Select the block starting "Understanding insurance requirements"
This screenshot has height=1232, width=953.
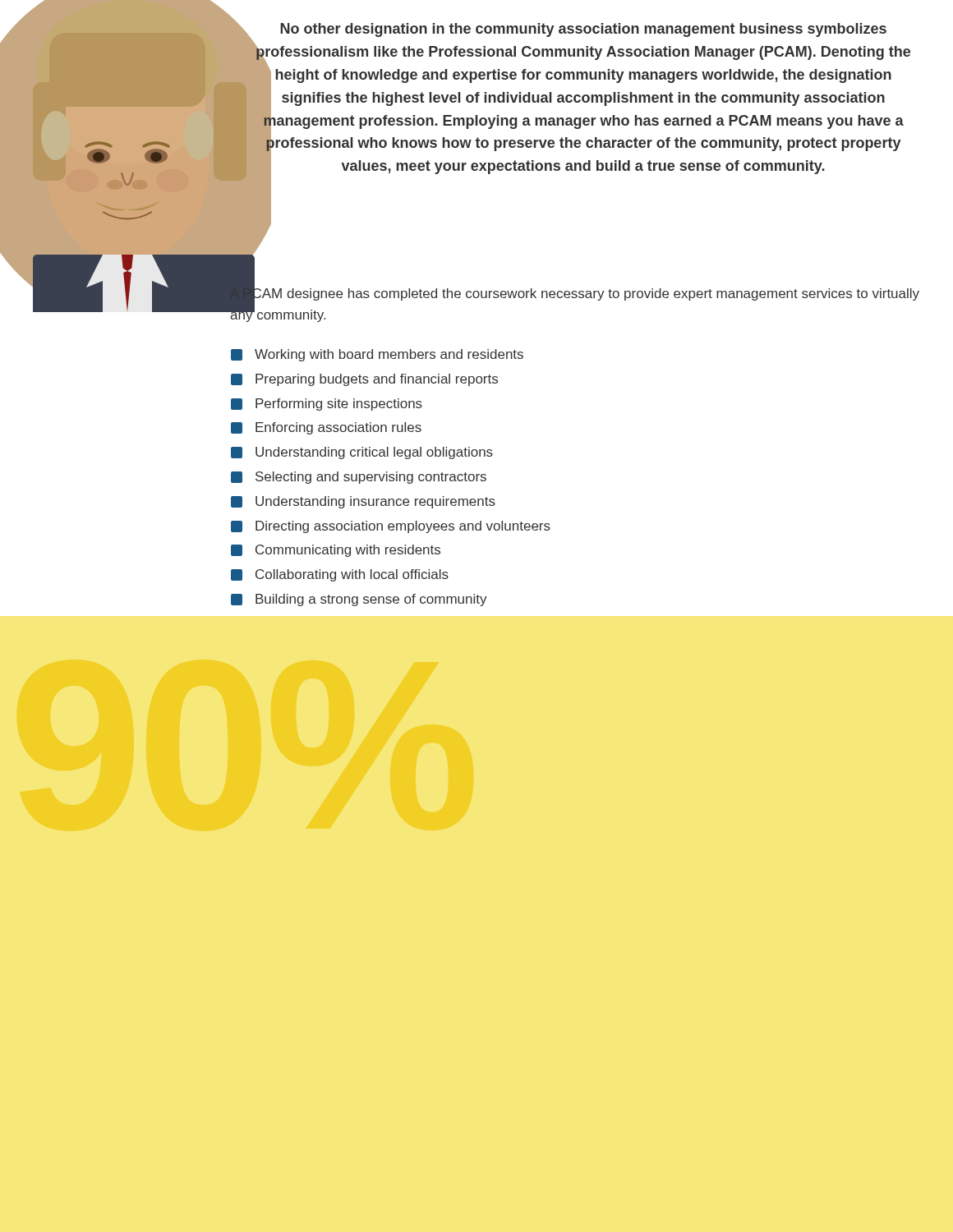363,502
